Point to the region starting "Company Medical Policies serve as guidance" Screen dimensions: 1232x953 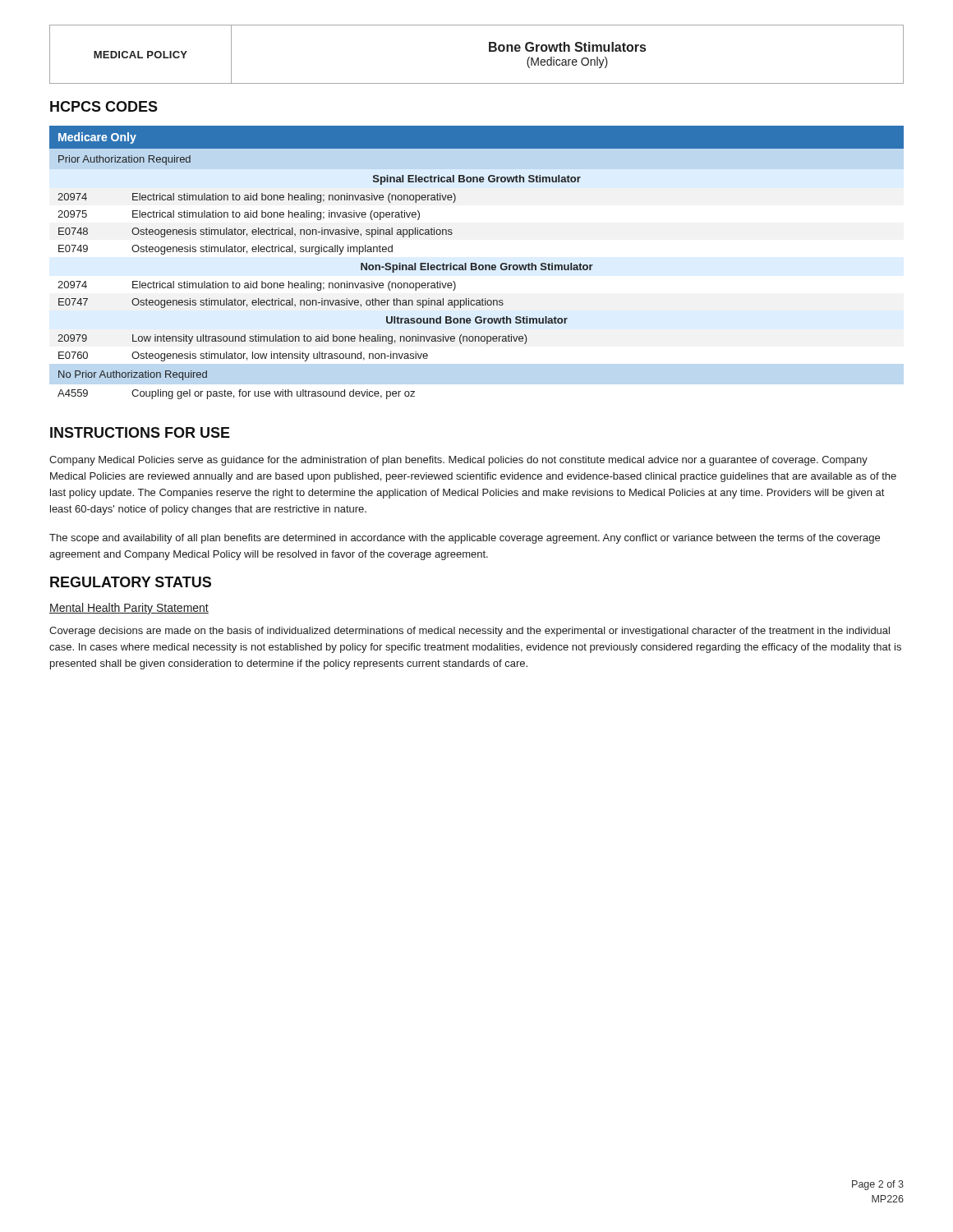click(476, 507)
